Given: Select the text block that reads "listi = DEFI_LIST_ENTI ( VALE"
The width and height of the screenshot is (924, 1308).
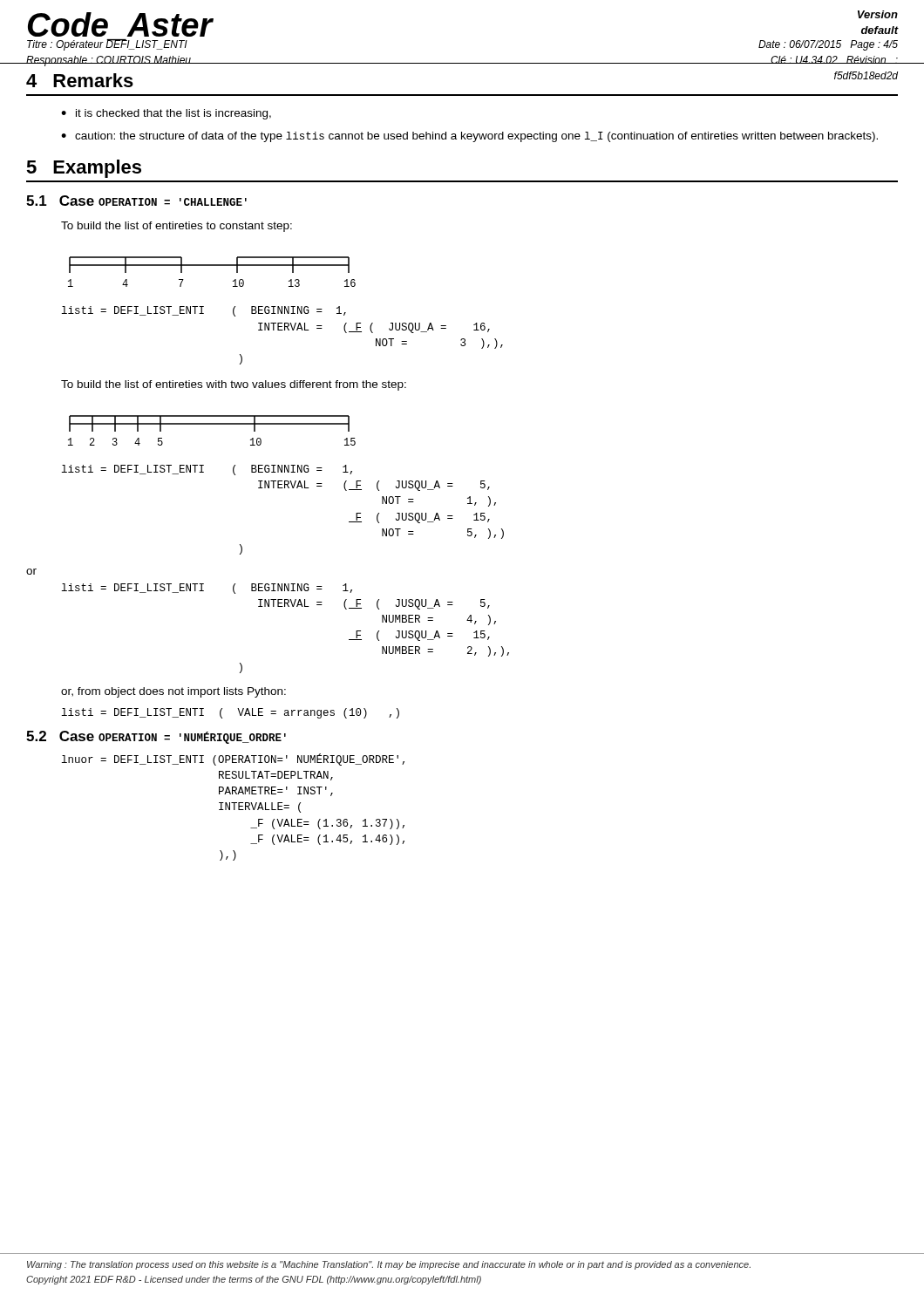Looking at the screenshot, I should click(129, 713).
